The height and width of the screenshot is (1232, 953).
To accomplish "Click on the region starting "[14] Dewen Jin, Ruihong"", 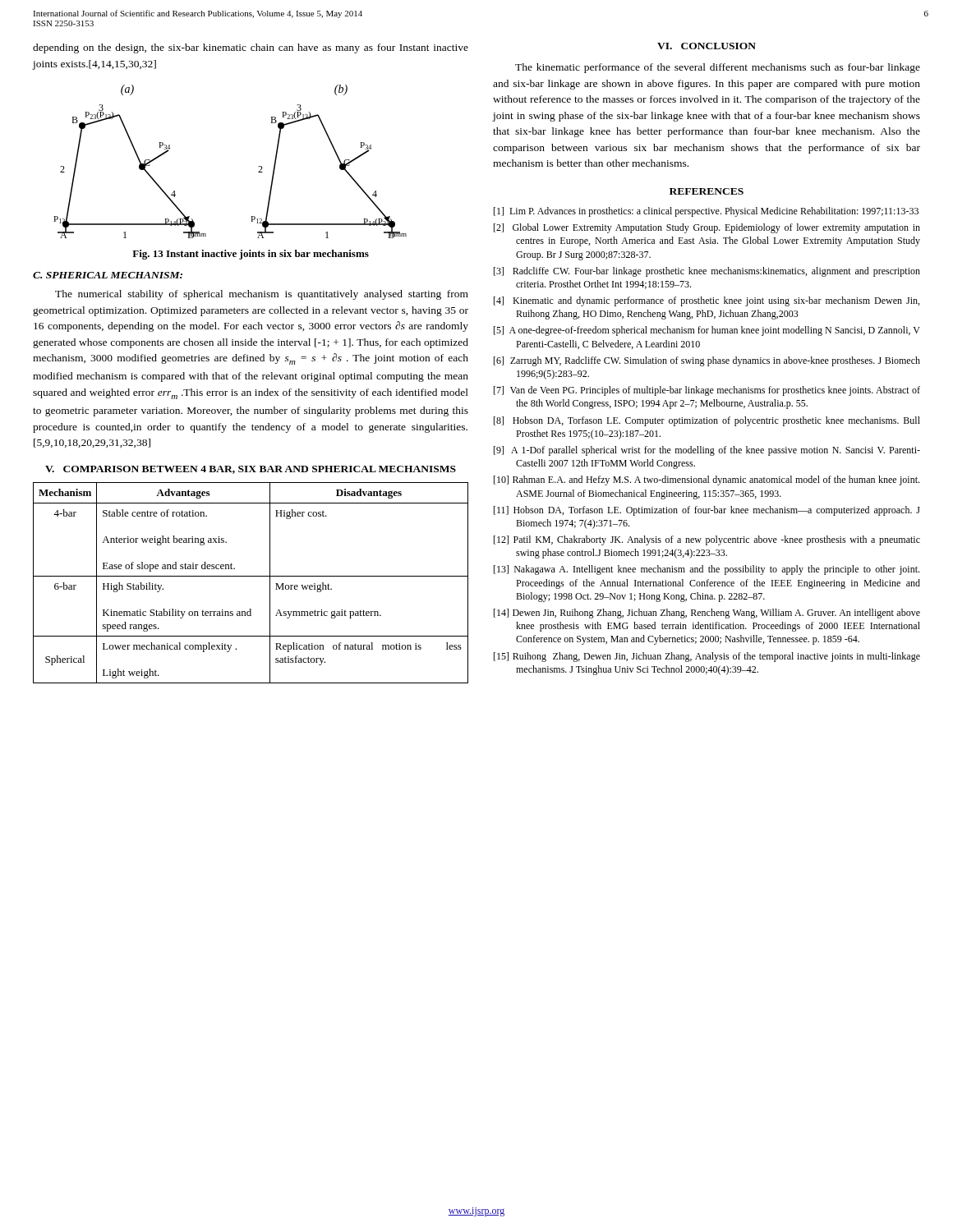I will tap(707, 626).
